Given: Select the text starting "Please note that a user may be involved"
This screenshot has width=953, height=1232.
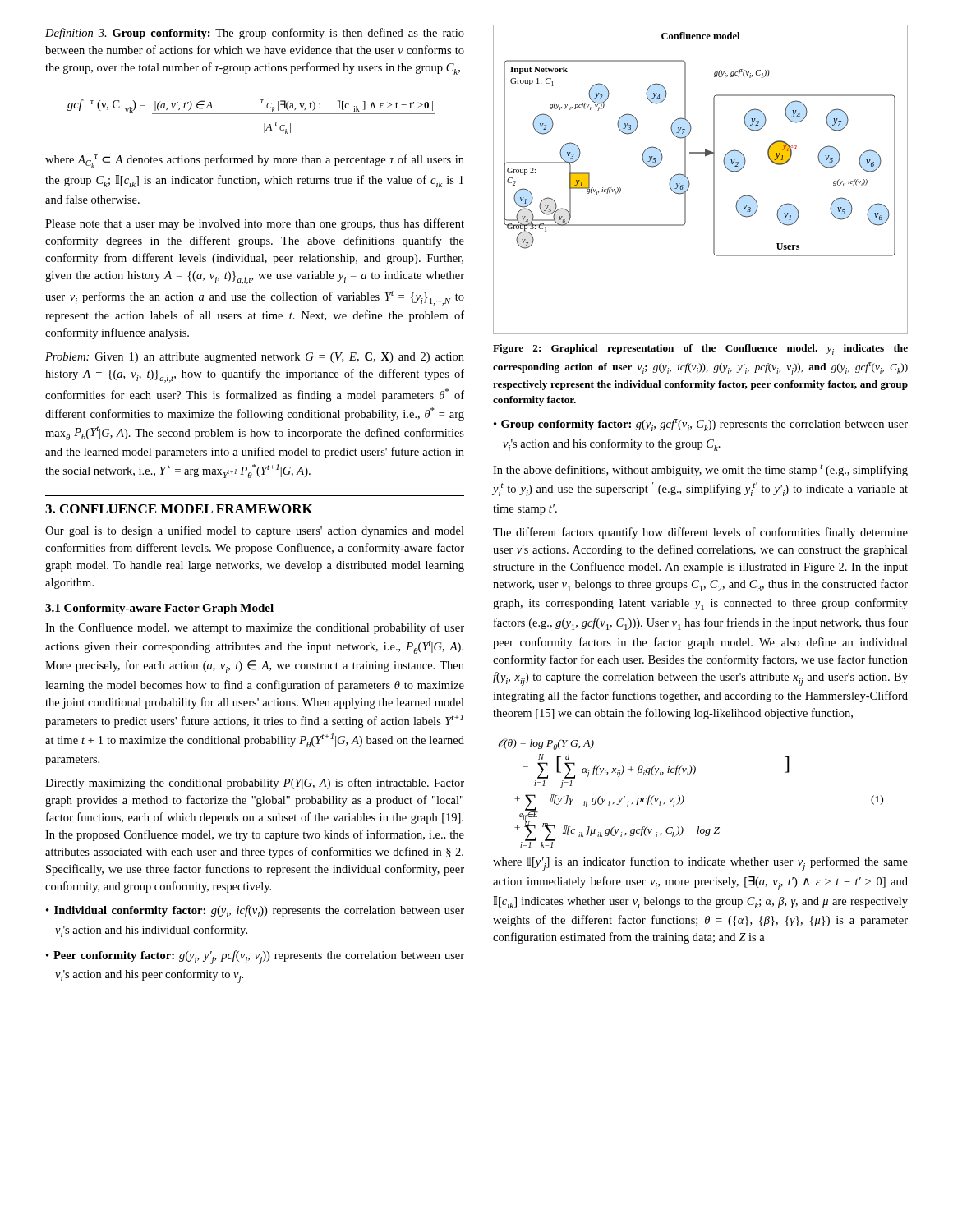Looking at the screenshot, I should click(x=255, y=279).
